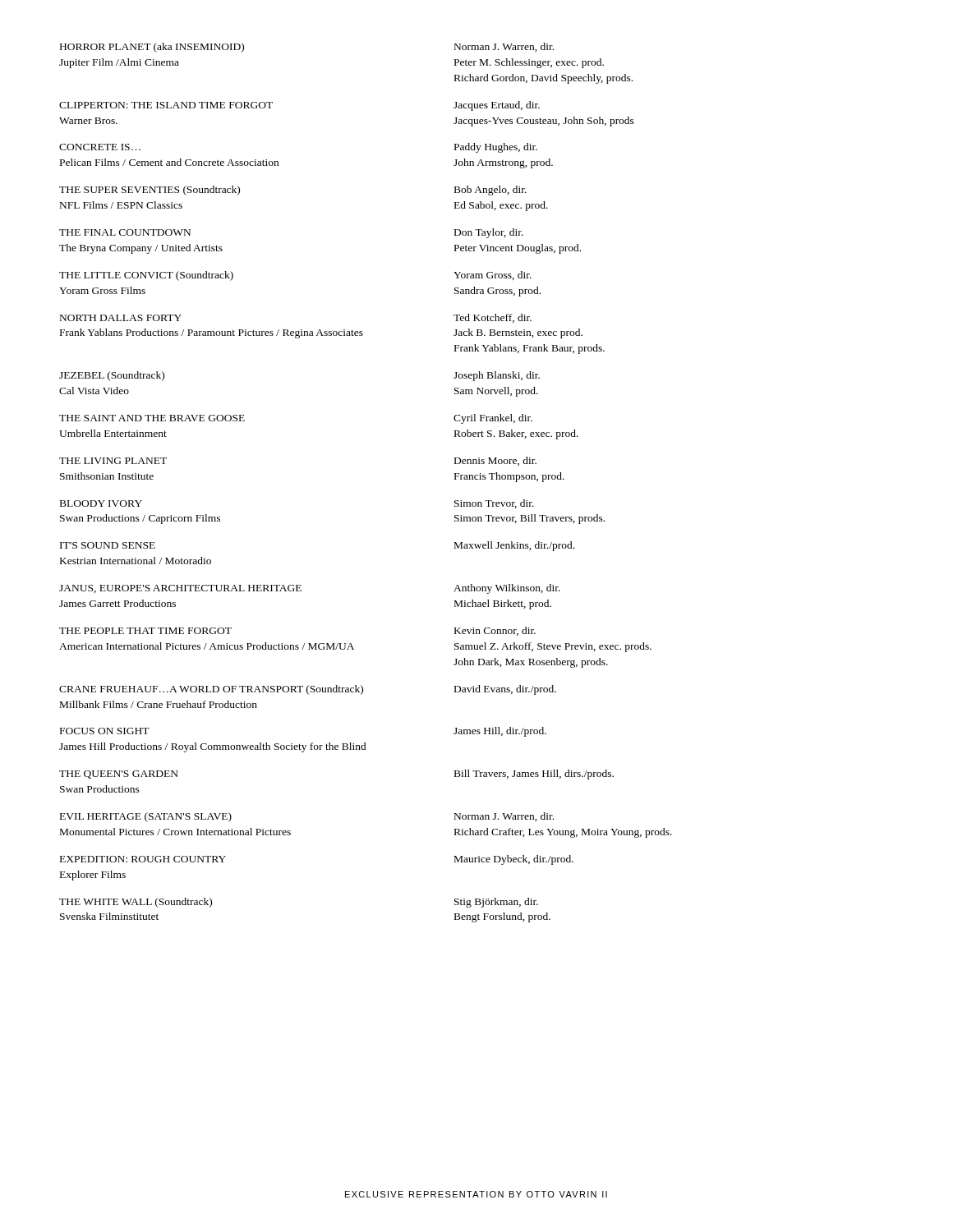This screenshot has height=1232, width=953.
Task: Locate the list item containing "BLOODY IVORY Swan Productions / Capricorn Films Simon"
Action: [x=478, y=511]
